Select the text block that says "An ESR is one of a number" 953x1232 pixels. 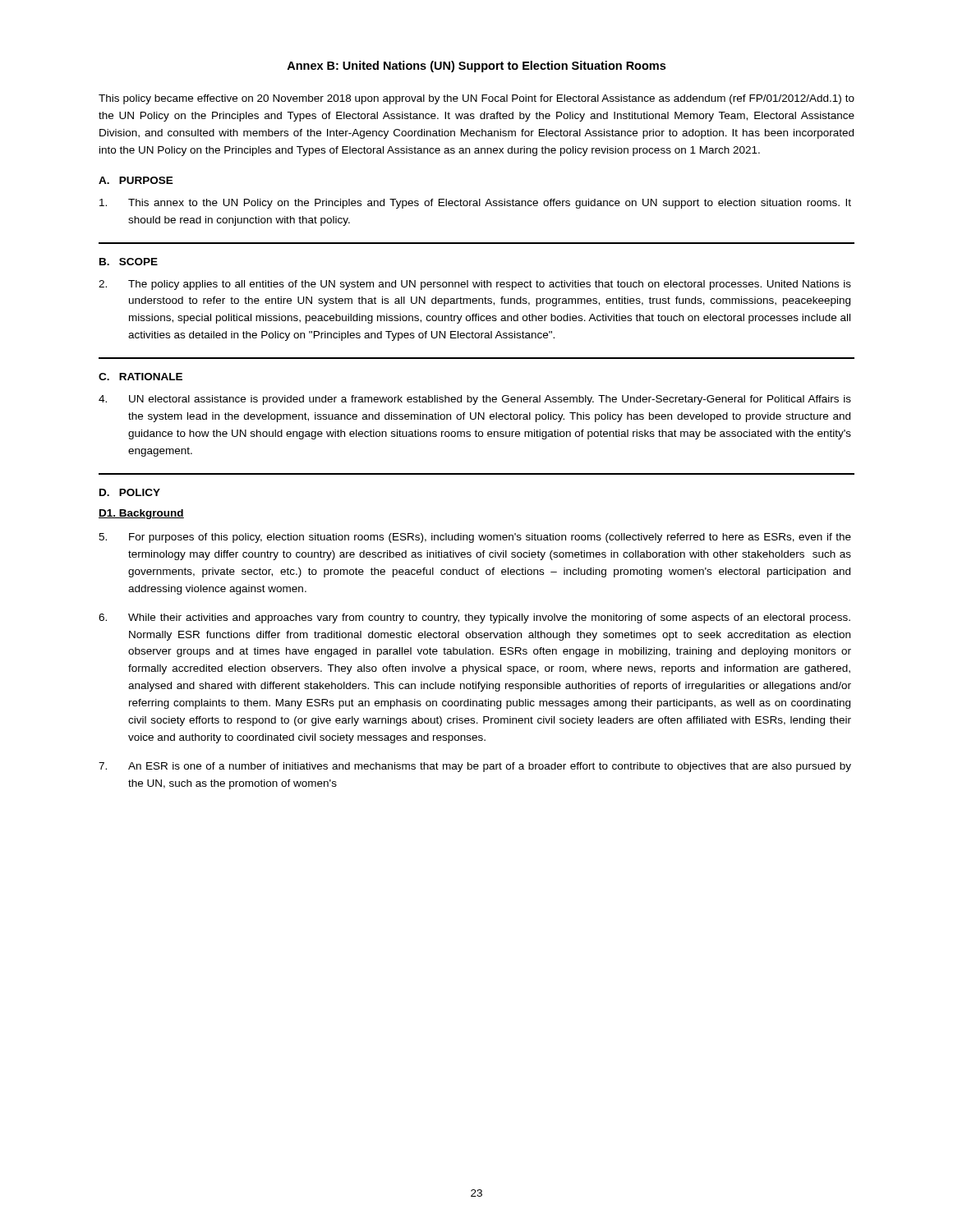tap(475, 775)
